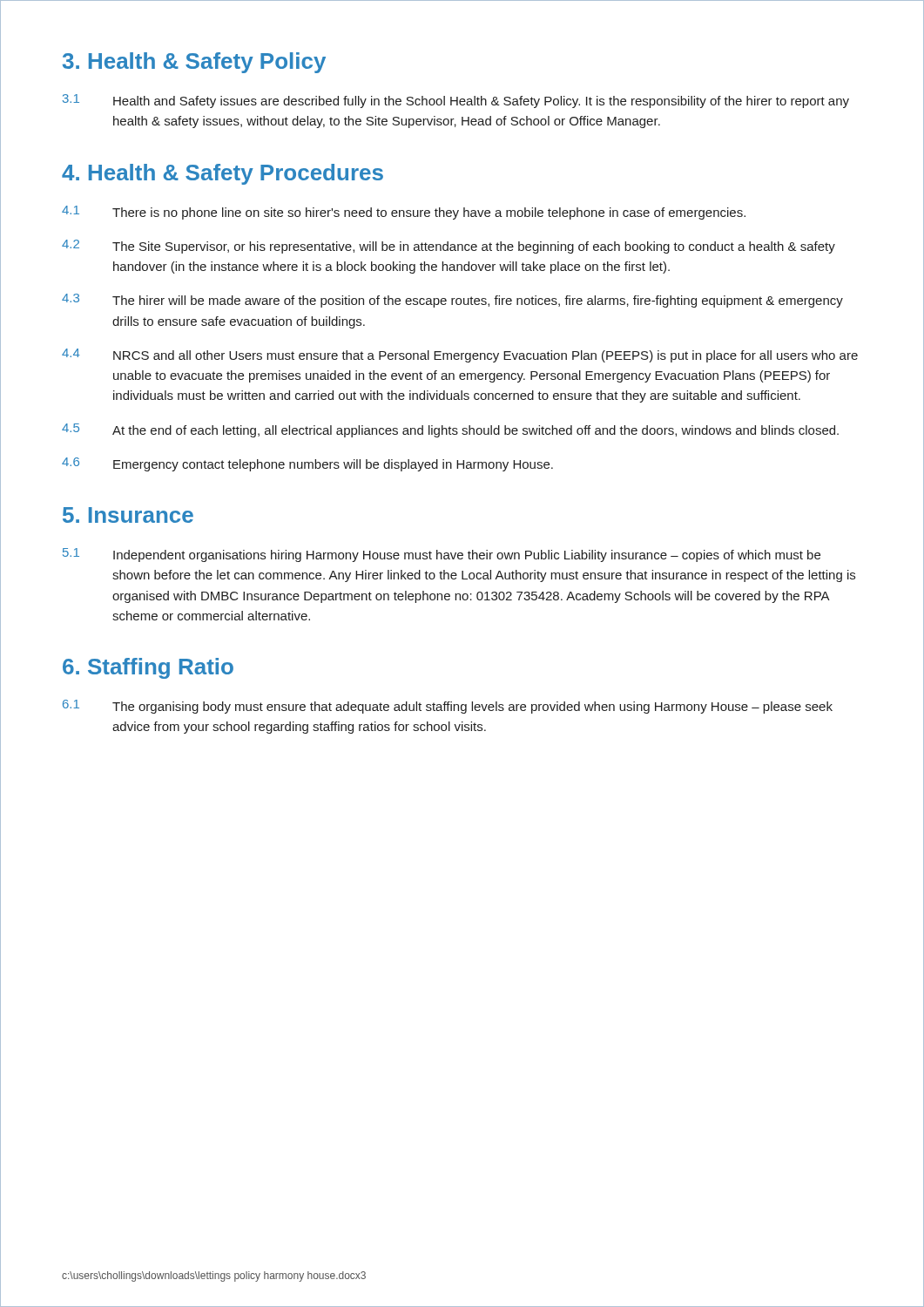Select the list item with the text "4.5 At the end of each letting, all"

pyautogui.click(x=462, y=430)
